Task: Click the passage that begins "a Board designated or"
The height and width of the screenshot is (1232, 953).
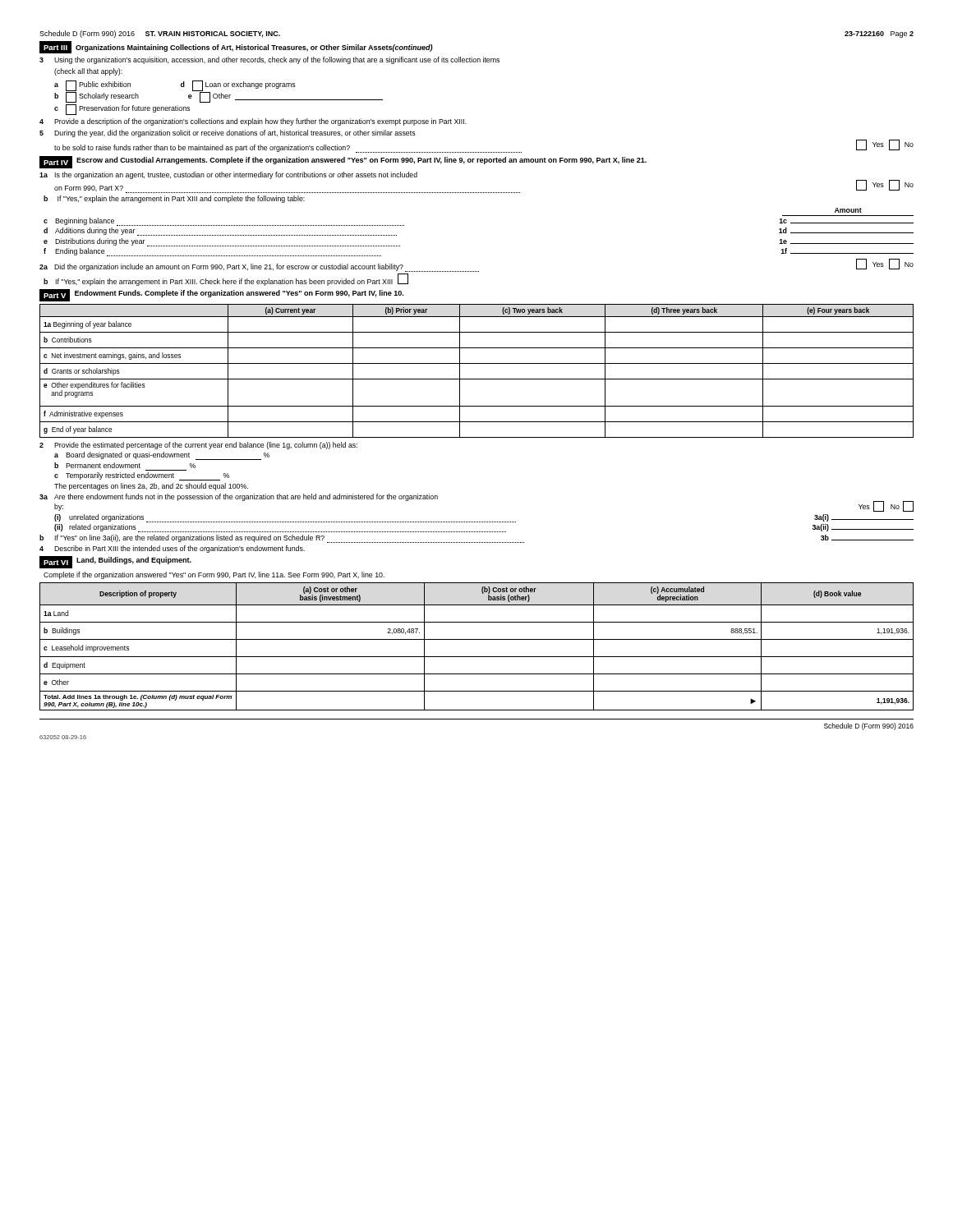Action: 162,455
